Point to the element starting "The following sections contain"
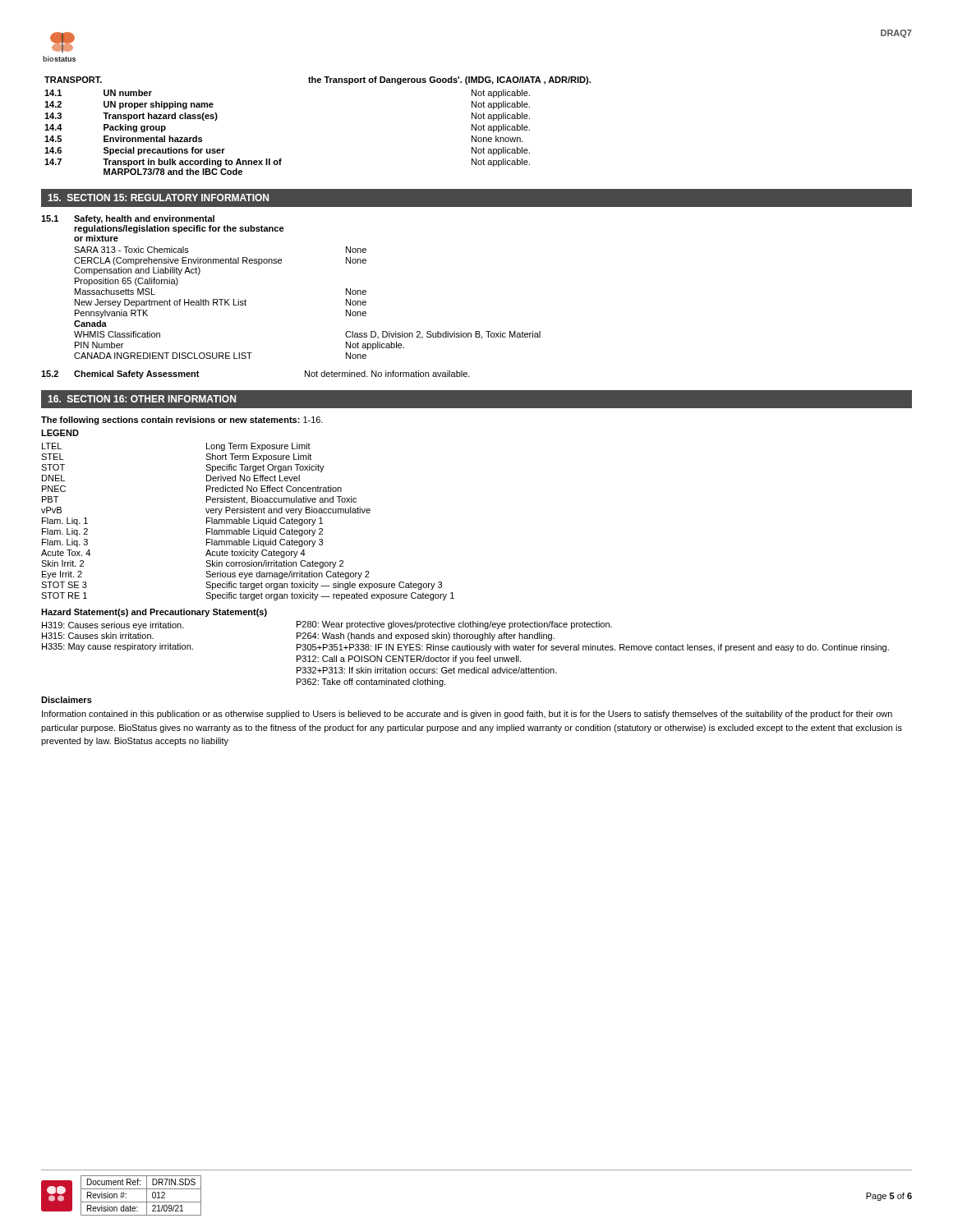The height and width of the screenshot is (1232, 953). point(182,420)
